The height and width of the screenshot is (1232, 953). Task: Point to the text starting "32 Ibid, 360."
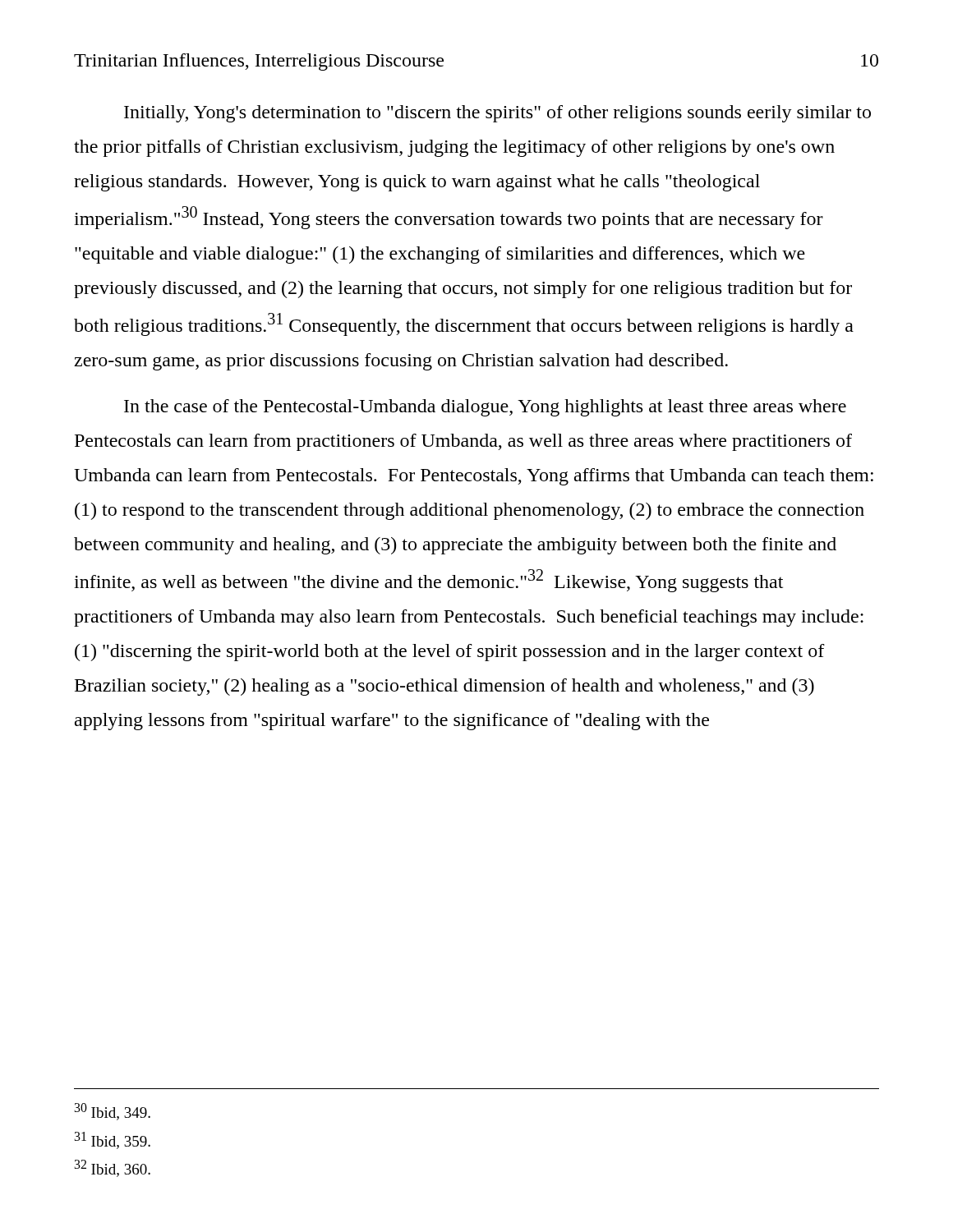(x=112, y=1168)
